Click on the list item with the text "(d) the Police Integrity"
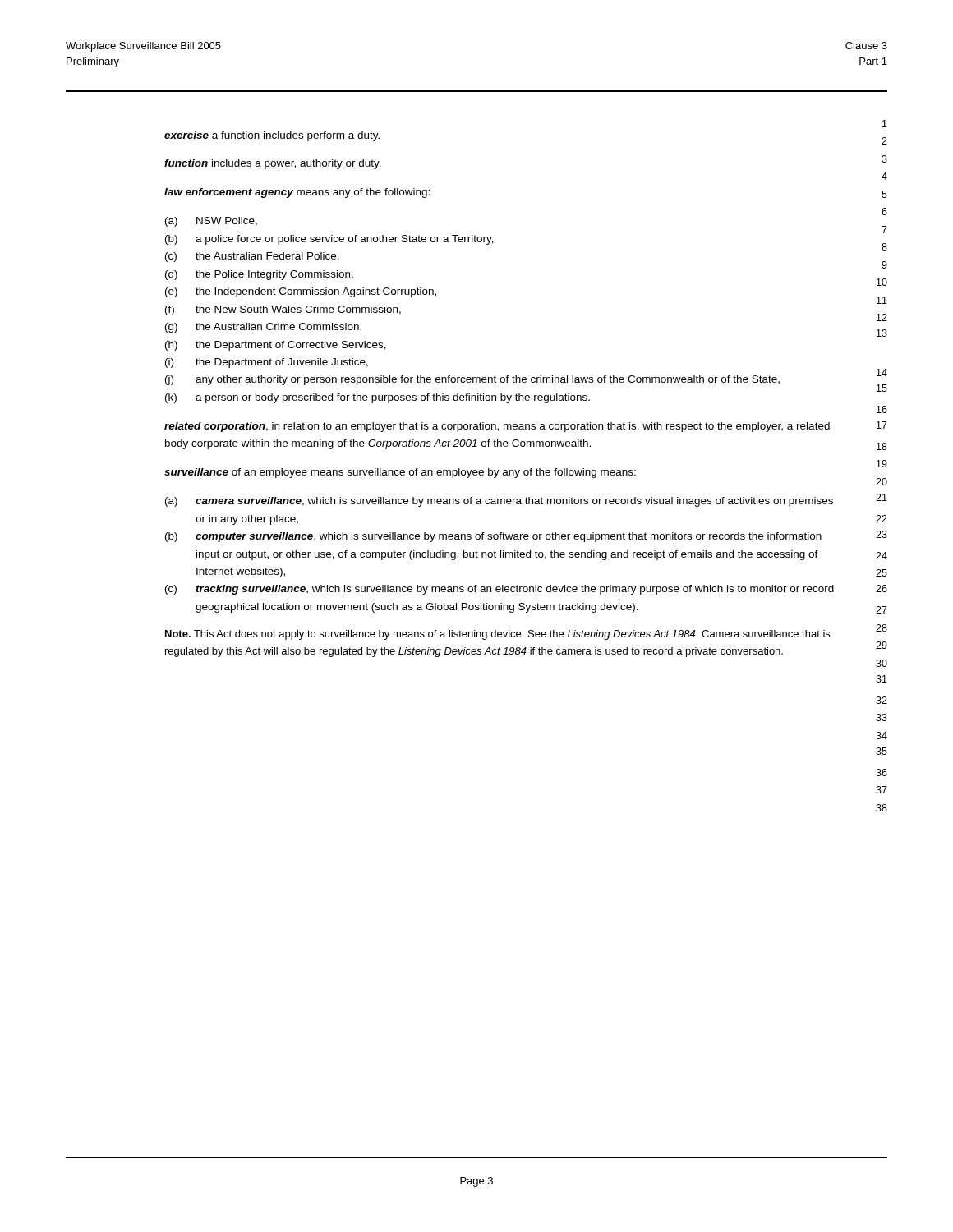This screenshot has width=953, height=1232. tap(259, 274)
